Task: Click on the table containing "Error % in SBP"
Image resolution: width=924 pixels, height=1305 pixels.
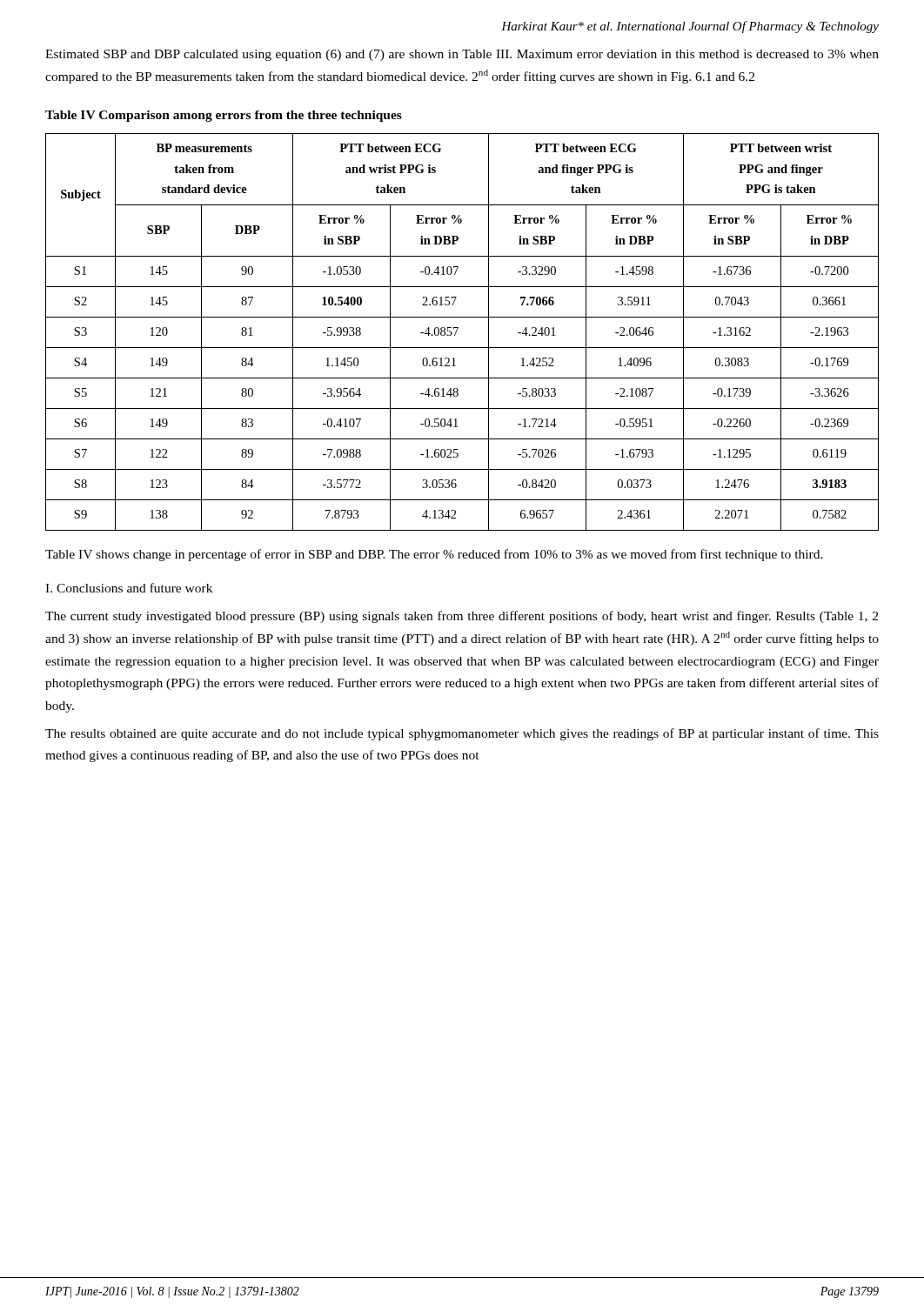Action: point(462,331)
